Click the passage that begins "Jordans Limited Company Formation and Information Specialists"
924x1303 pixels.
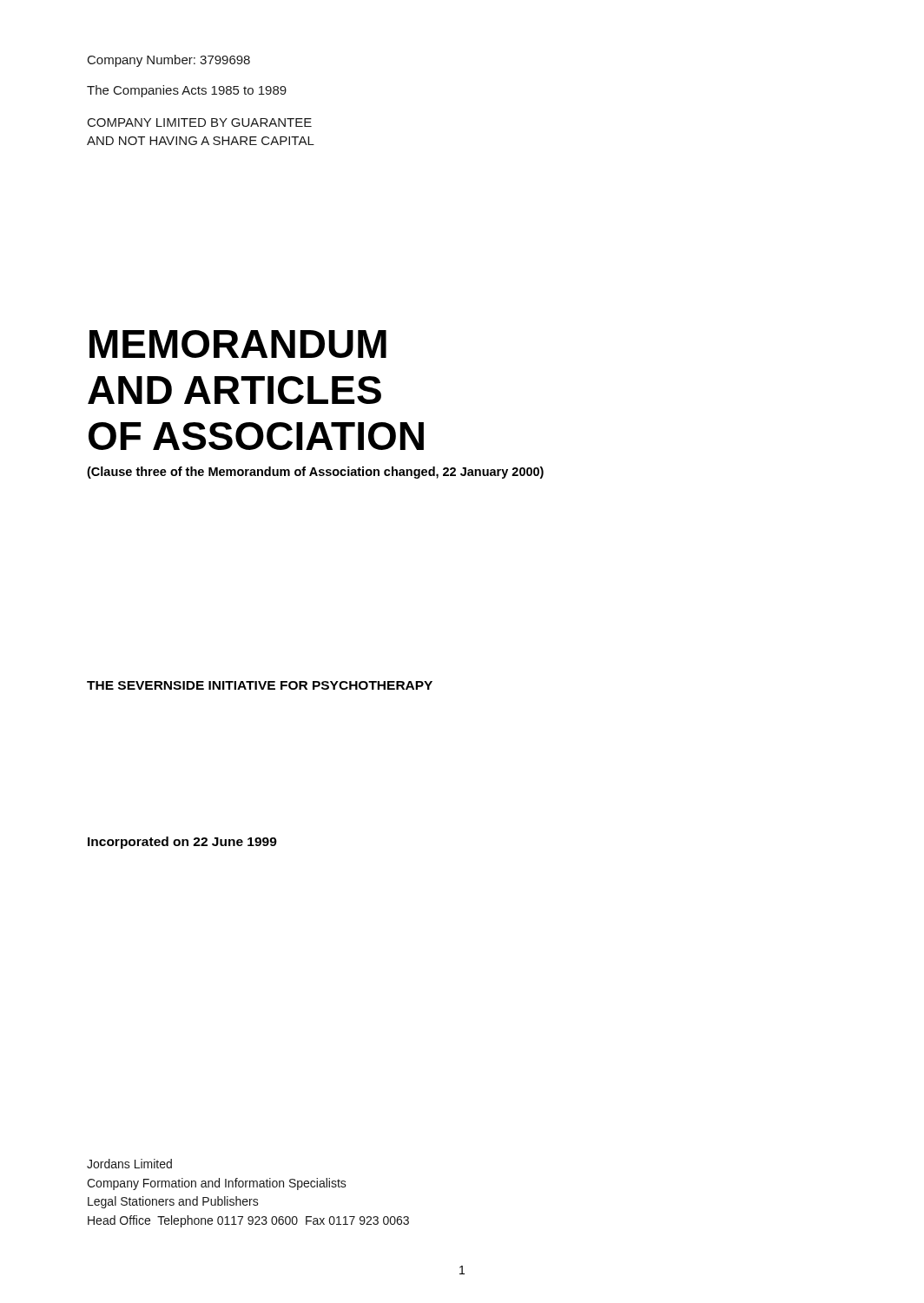[x=248, y=1192]
